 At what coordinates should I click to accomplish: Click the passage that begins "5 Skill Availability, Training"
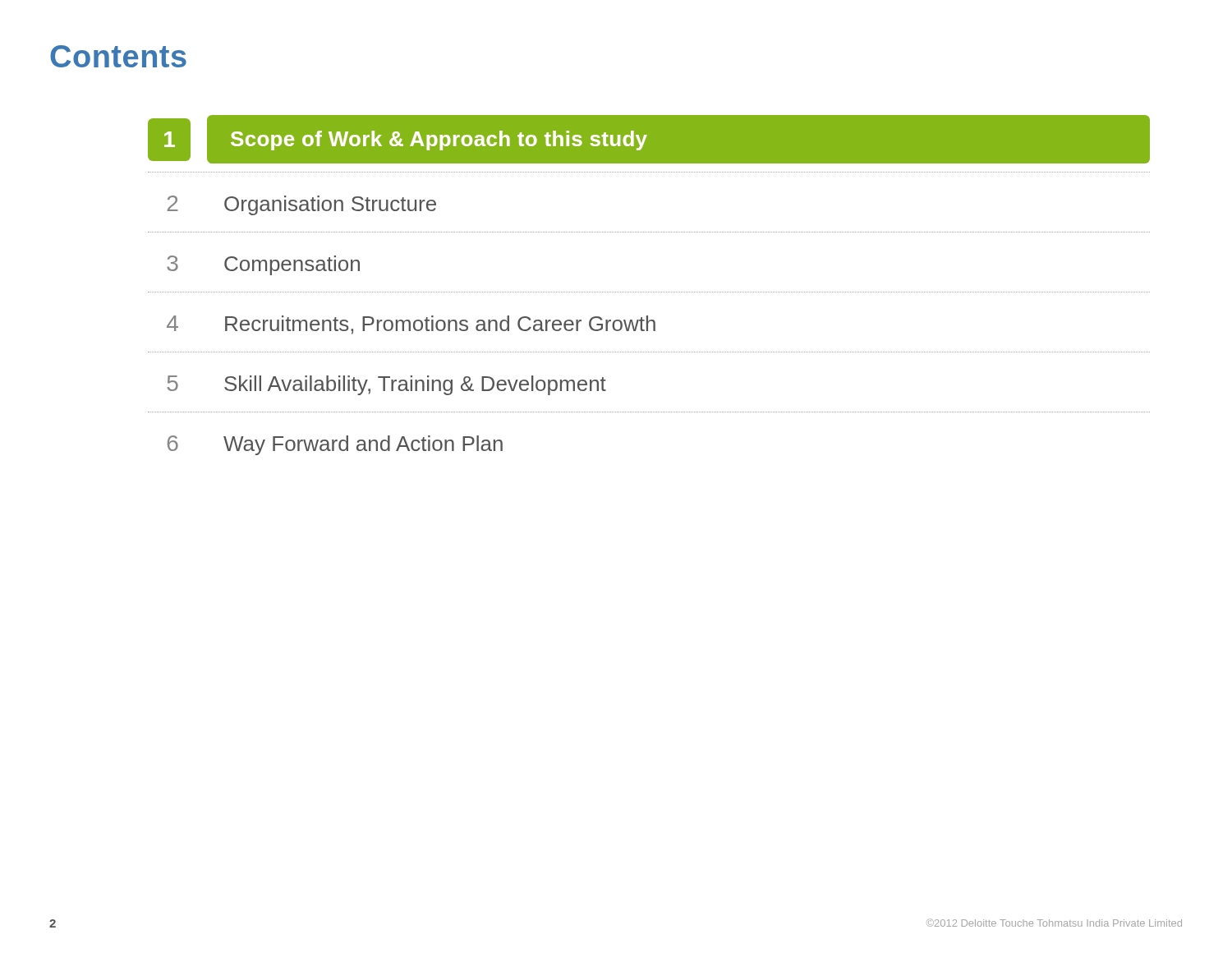tap(377, 384)
